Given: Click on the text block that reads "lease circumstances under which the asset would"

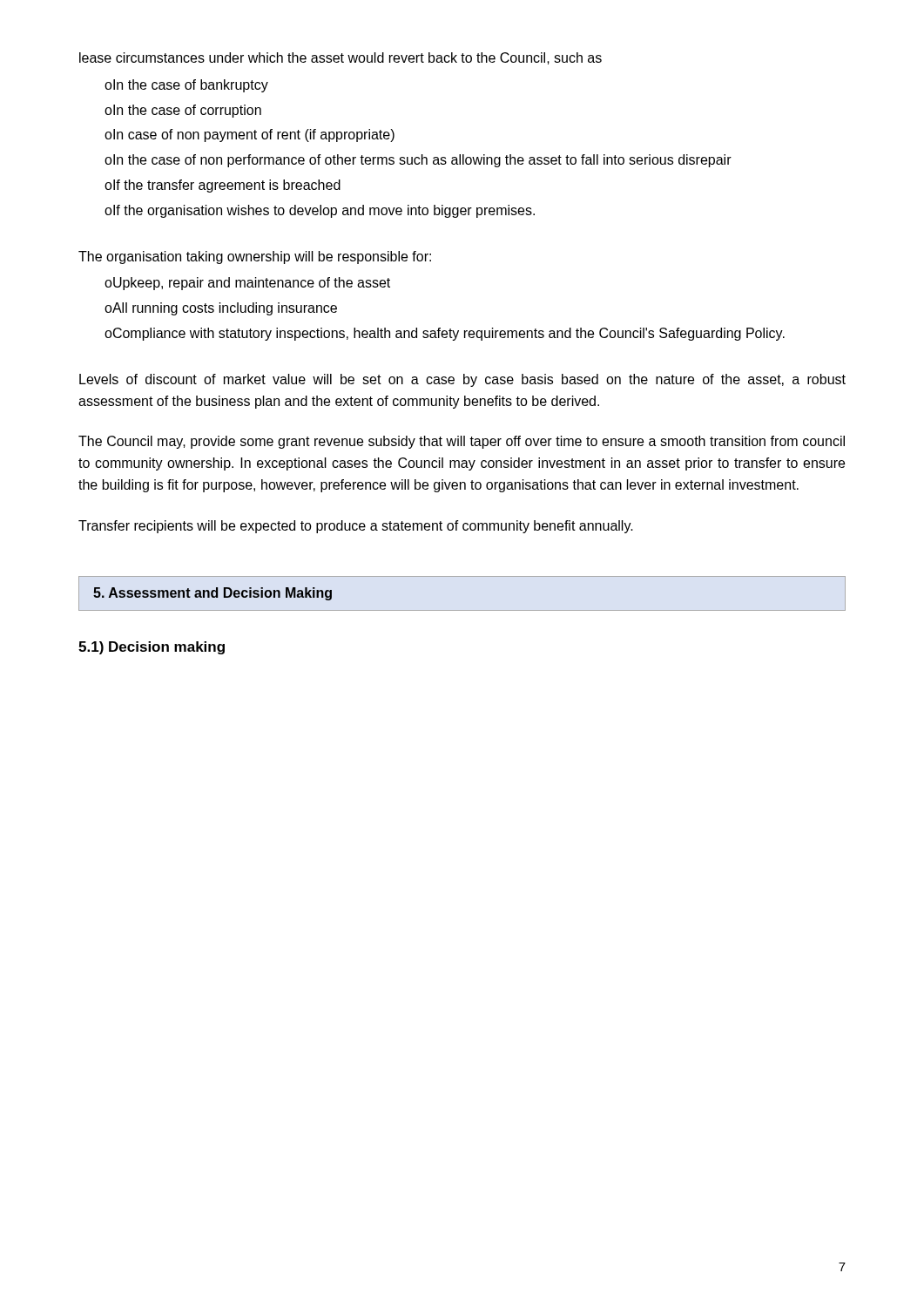Looking at the screenshot, I should (x=340, y=58).
